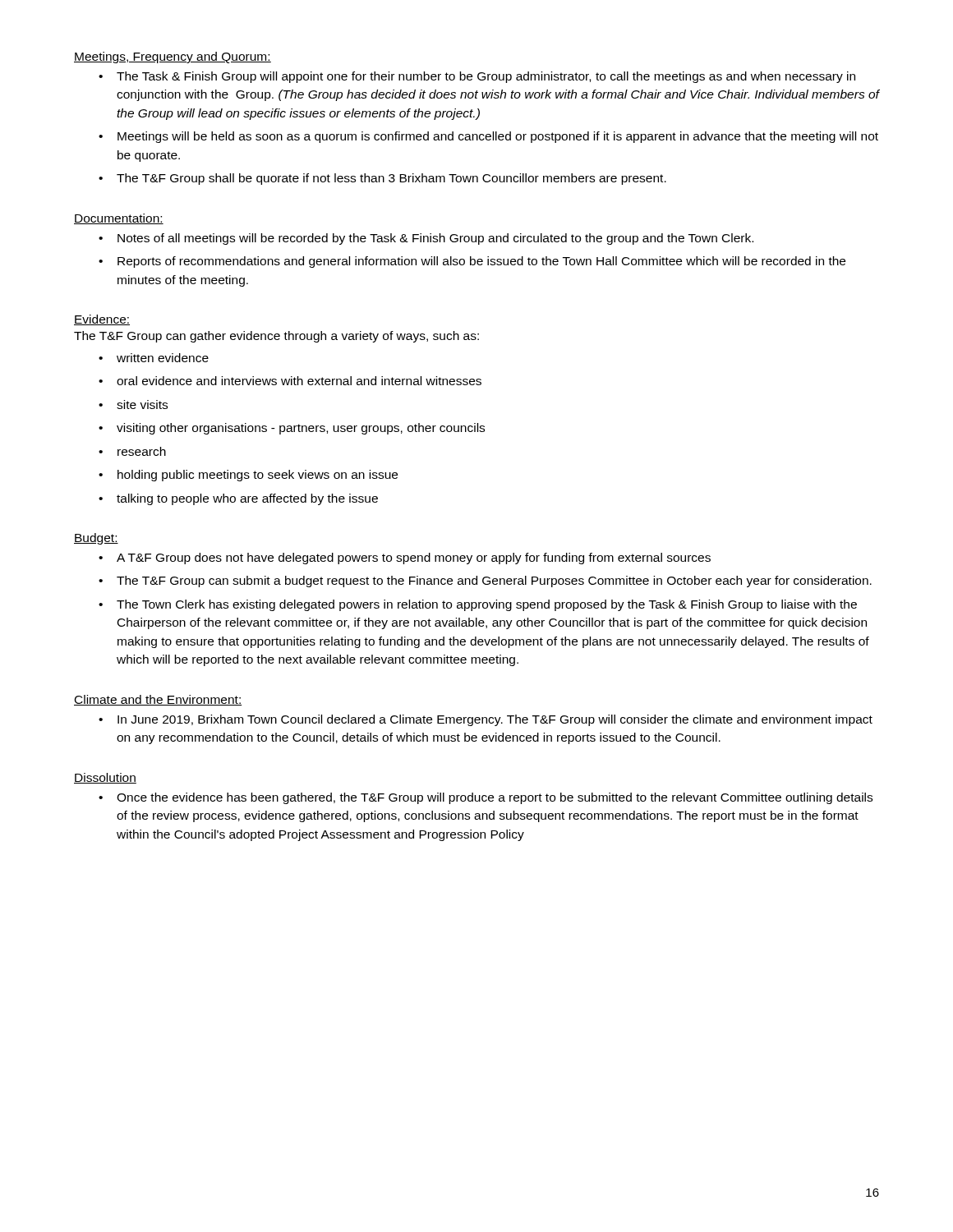The image size is (953, 1232).
Task: Navigate to the passage starting "In June 2019, Brixham Town"
Action: coord(495,728)
